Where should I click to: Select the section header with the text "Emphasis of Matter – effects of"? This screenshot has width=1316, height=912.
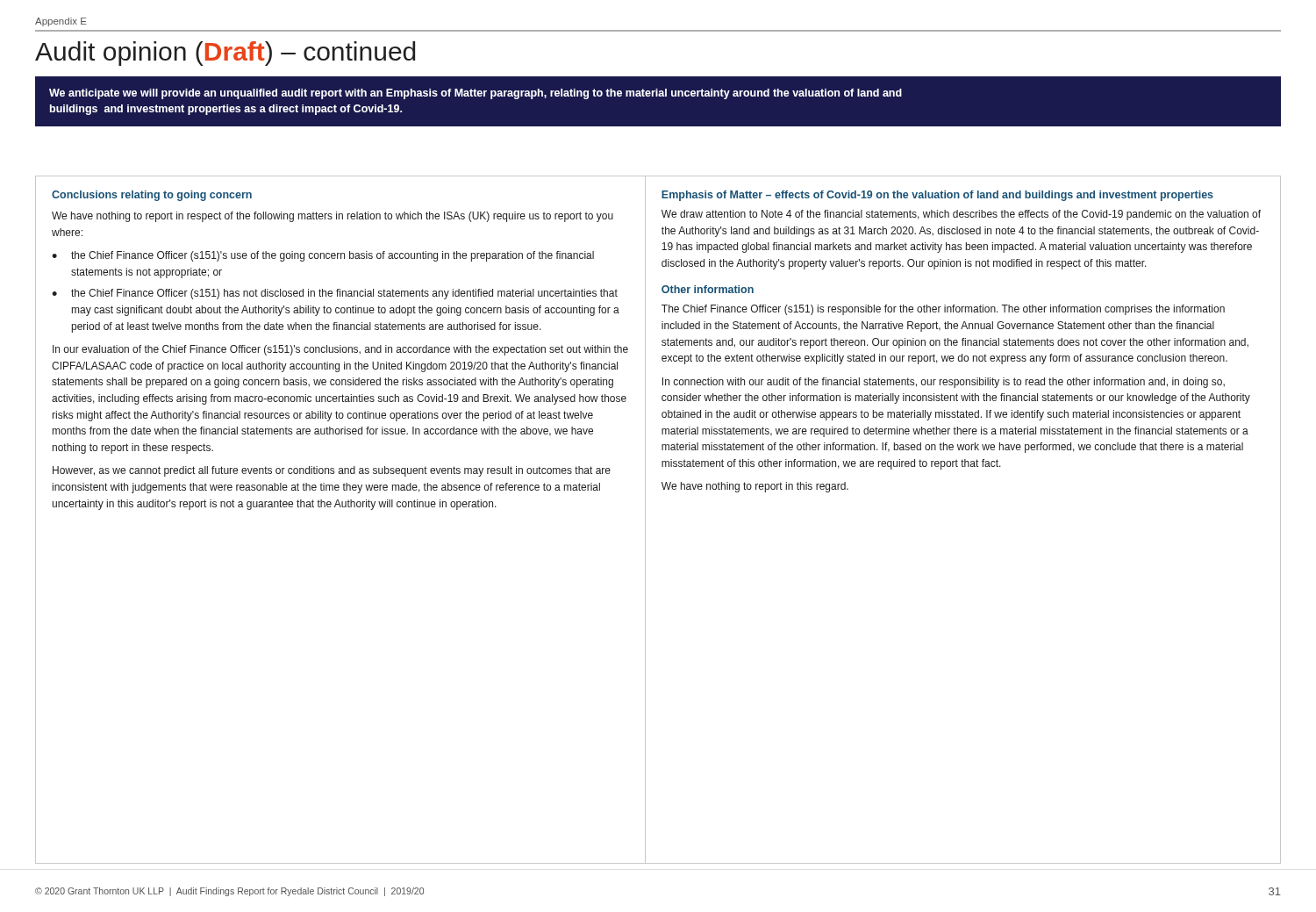(x=937, y=195)
